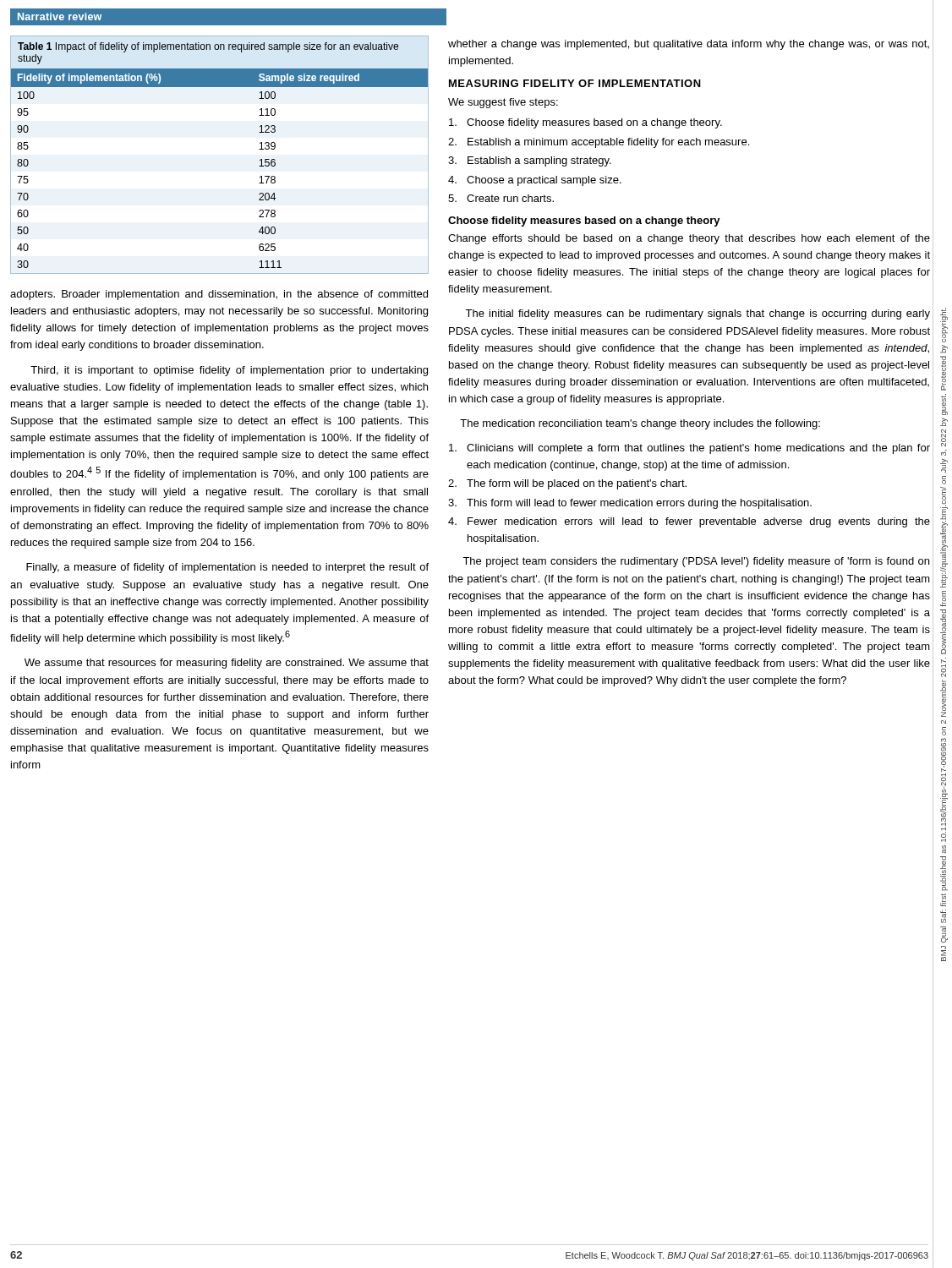Find "MEASURING FIDELITY OF IMPLEMENTATION" on this page
952x1268 pixels.
tap(575, 84)
